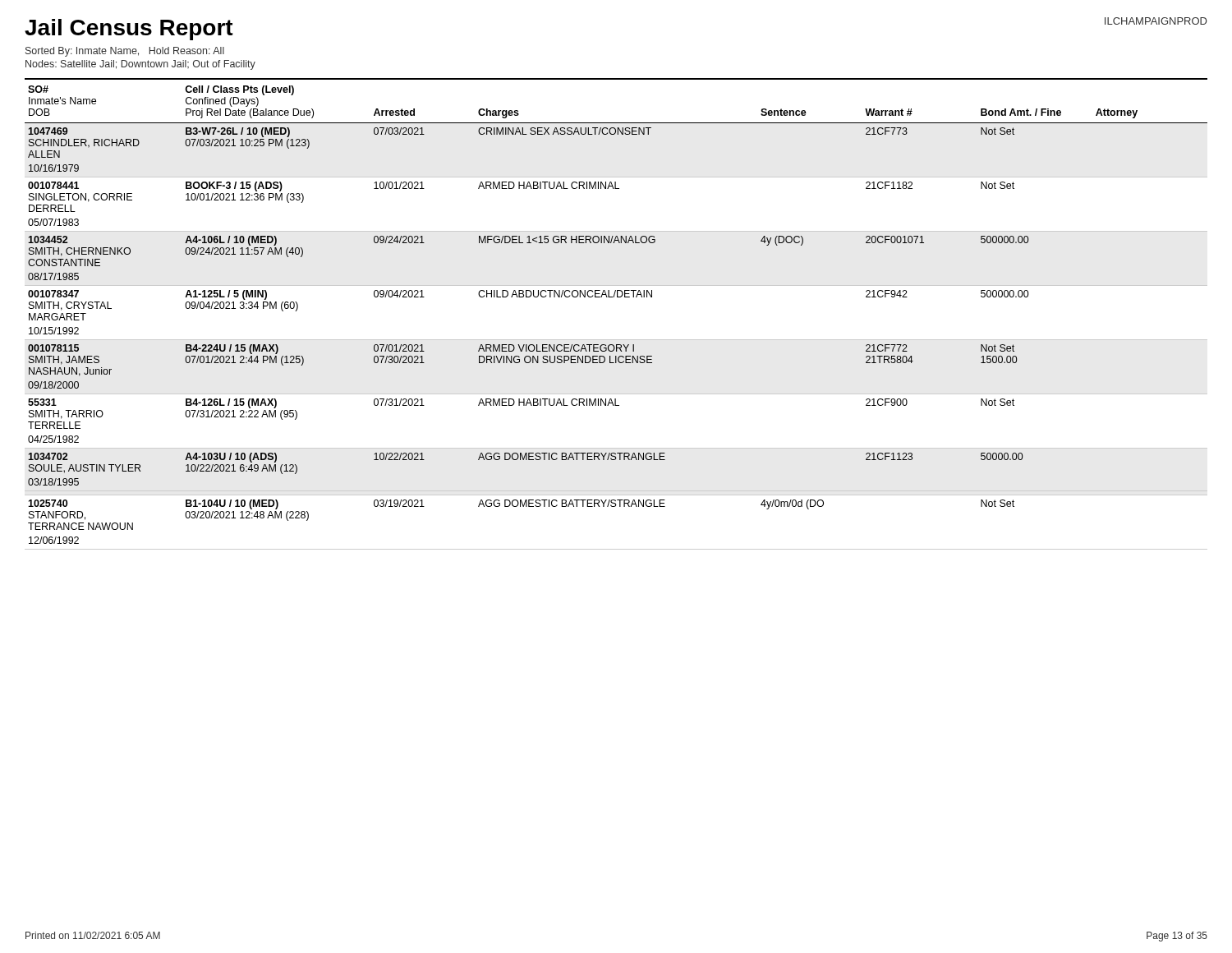Locate the block of text that opens with "Sorted By: Inmate Name, Hold"
Viewport: 1232px width, 953px height.
coord(124,51)
